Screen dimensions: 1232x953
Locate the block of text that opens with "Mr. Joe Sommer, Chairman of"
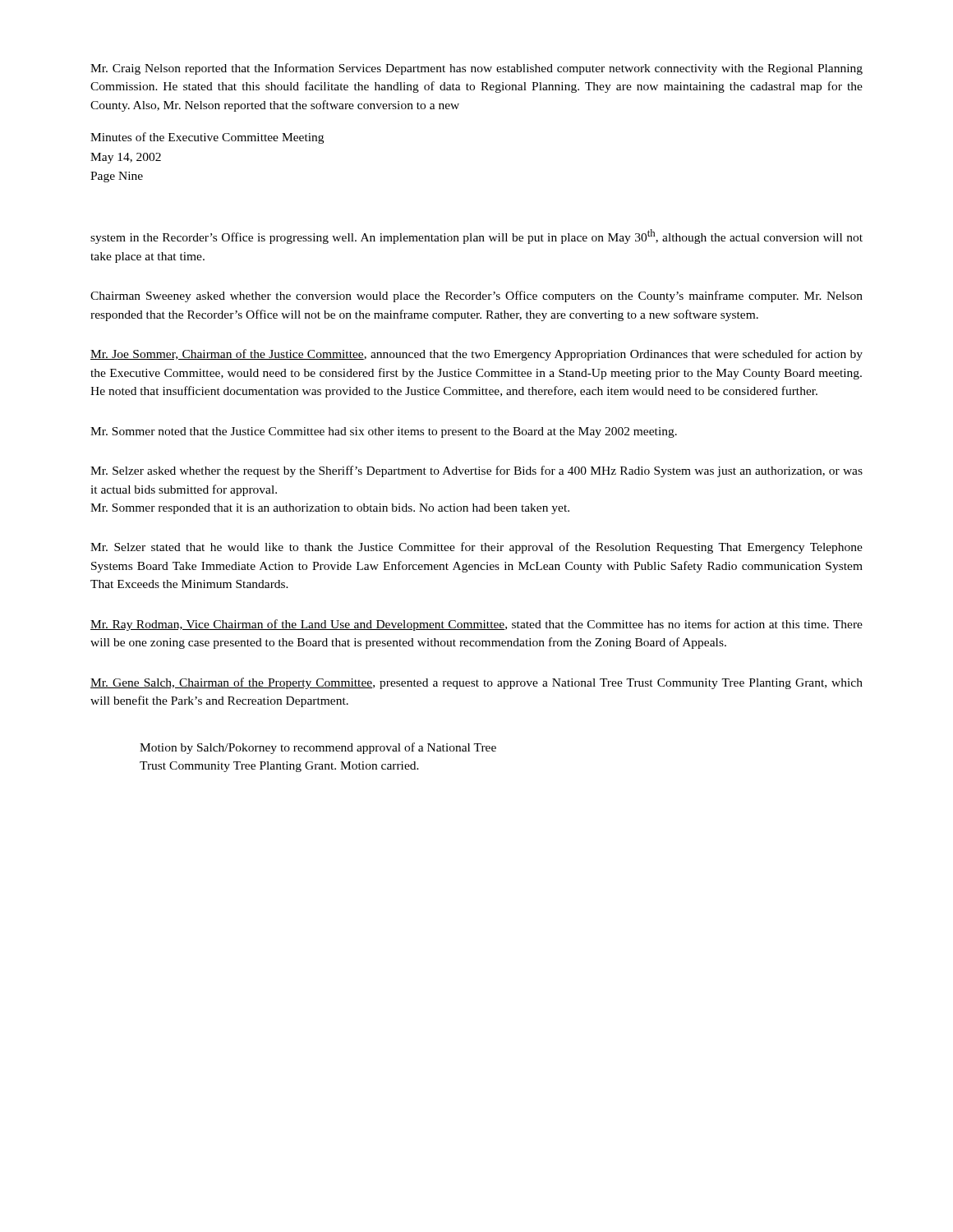tap(476, 373)
